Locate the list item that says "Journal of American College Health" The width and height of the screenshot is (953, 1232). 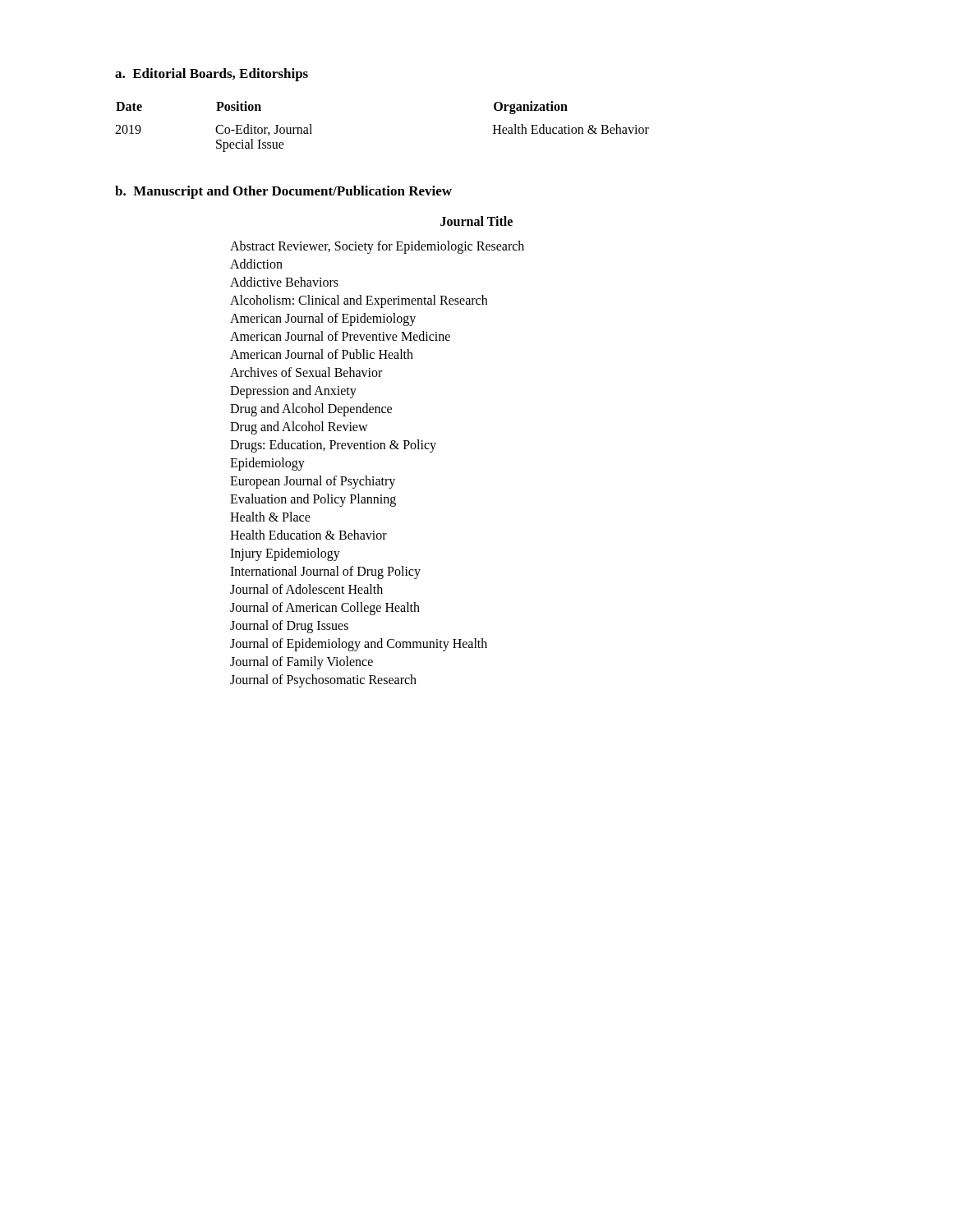pos(325,607)
